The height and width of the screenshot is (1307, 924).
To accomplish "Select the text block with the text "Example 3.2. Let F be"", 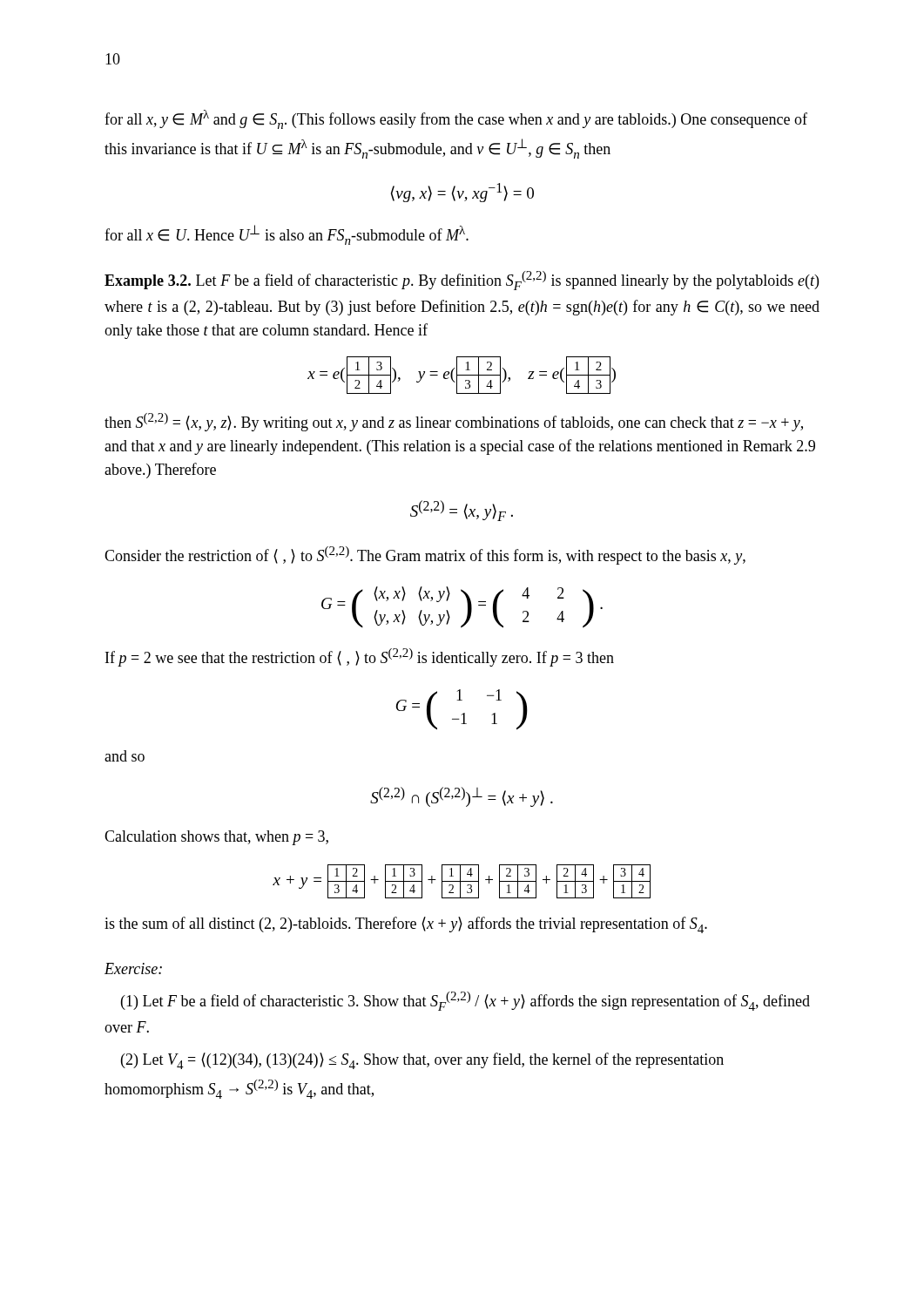I will tap(462, 304).
